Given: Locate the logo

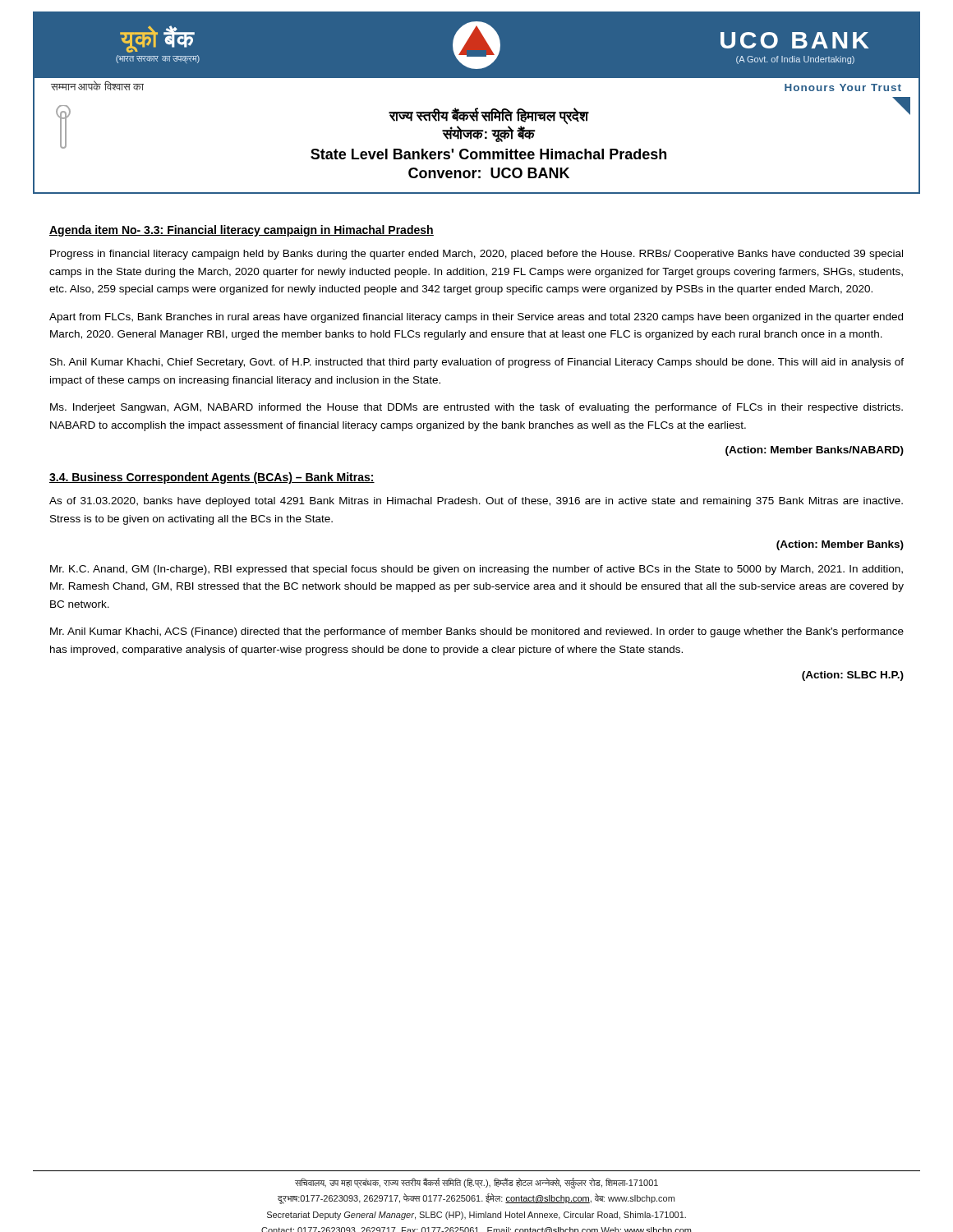Looking at the screenshot, I should tap(476, 103).
